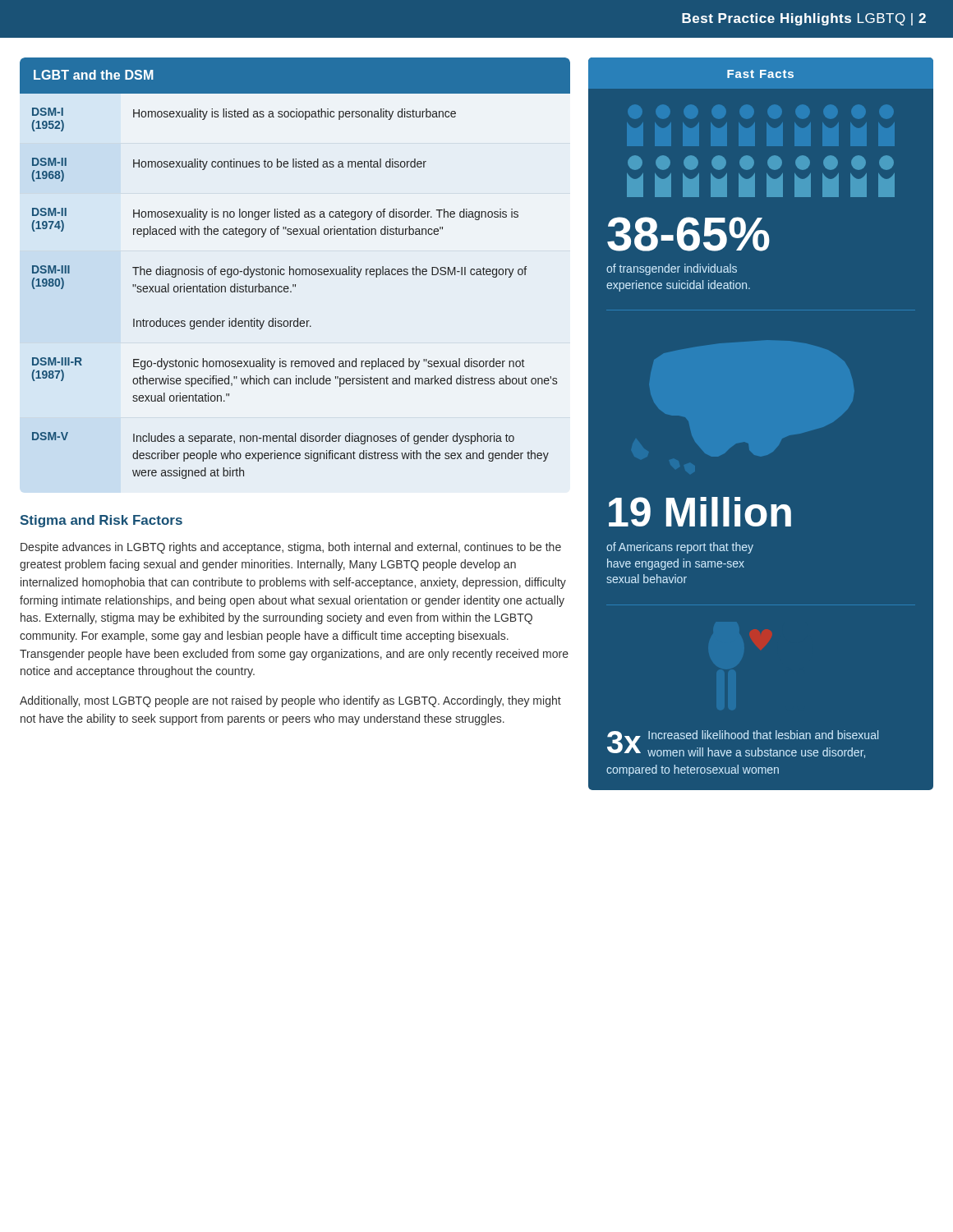The image size is (953, 1232).
Task: Point to the block beginning "3x Increased likelihood that"
Action: point(743,751)
